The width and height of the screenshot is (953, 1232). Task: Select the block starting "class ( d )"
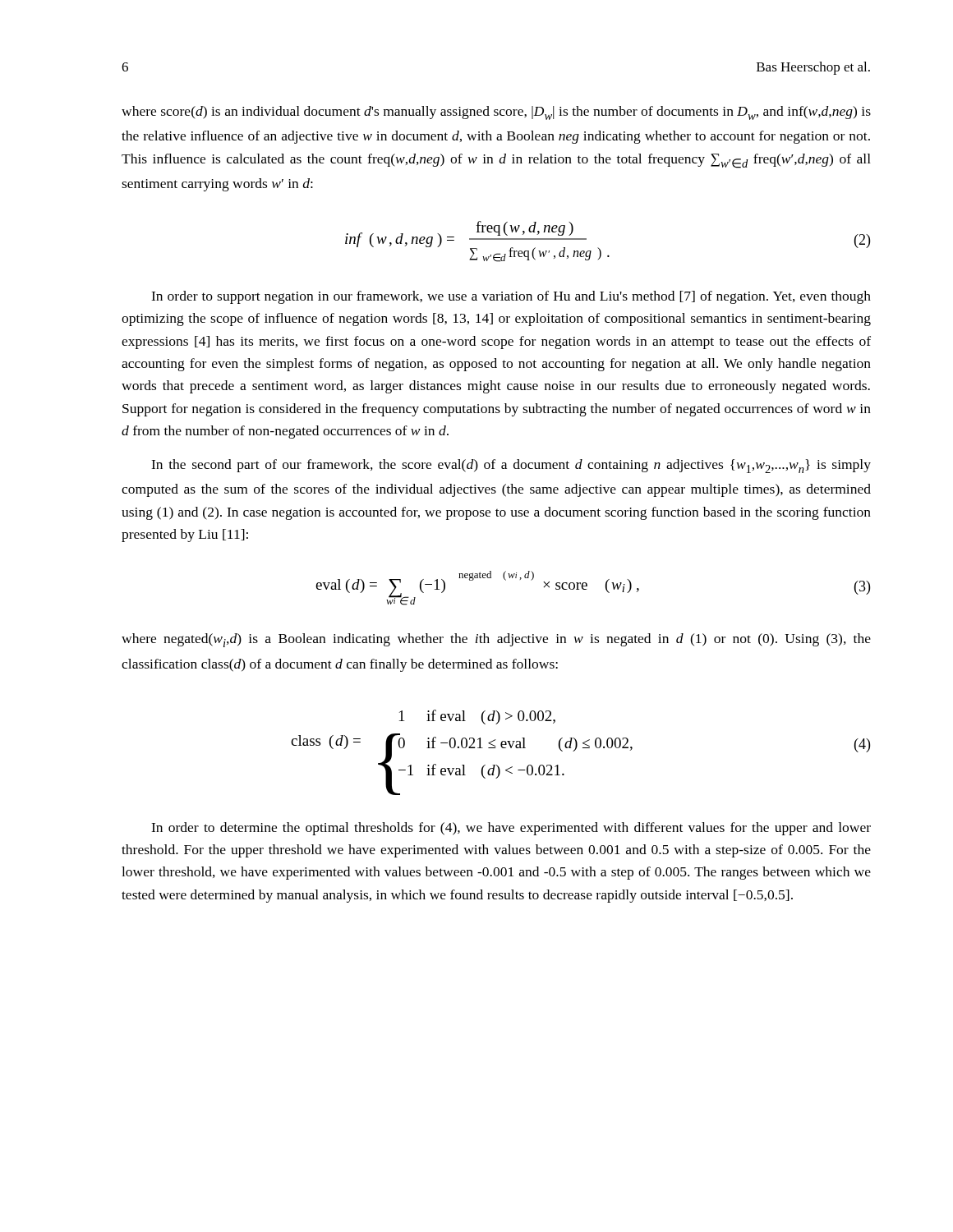coord(581,744)
